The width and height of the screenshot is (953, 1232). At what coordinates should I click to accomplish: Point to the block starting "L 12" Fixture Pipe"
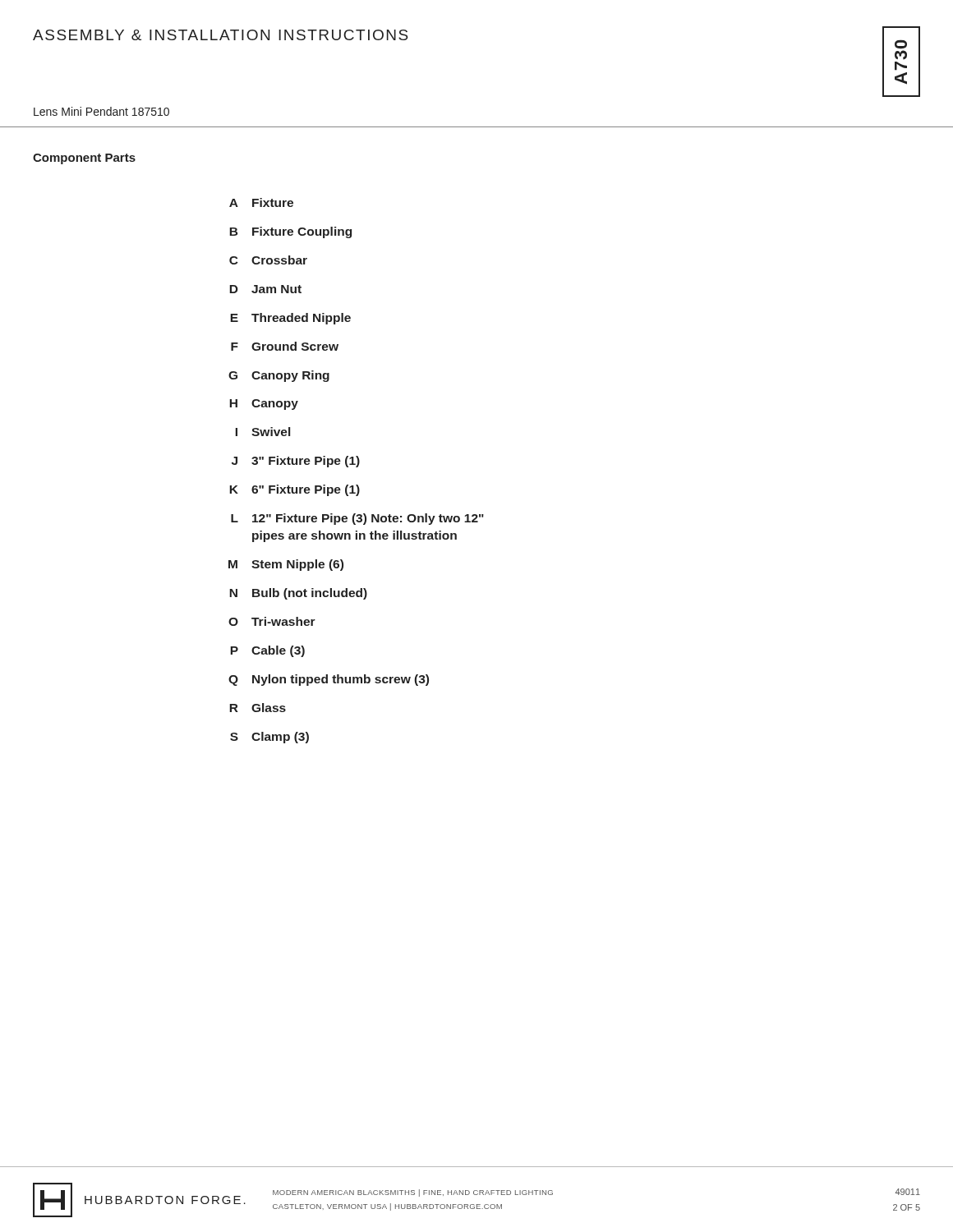tap(349, 527)
